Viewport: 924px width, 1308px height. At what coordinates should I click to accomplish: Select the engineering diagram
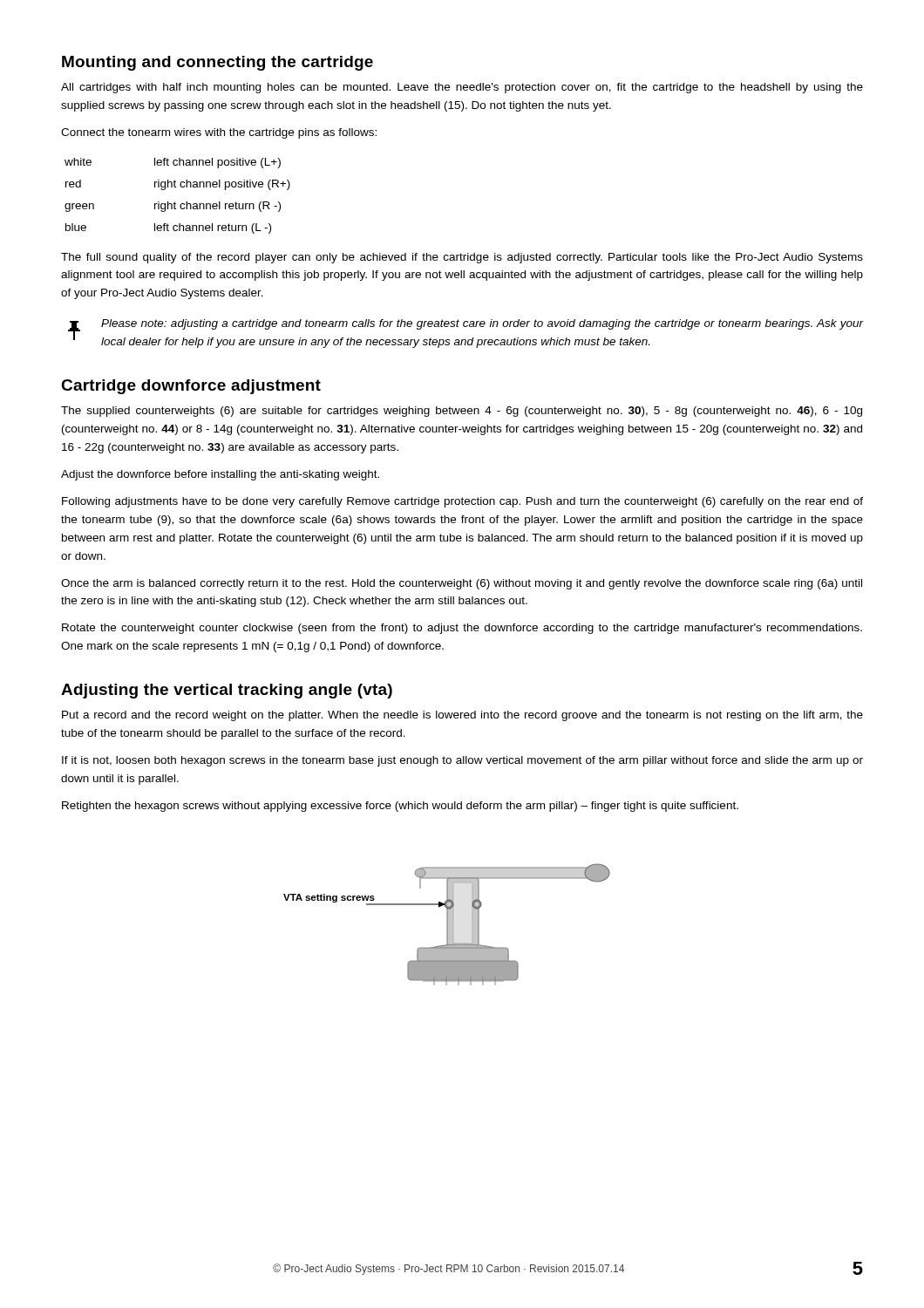tap(462, 926)
